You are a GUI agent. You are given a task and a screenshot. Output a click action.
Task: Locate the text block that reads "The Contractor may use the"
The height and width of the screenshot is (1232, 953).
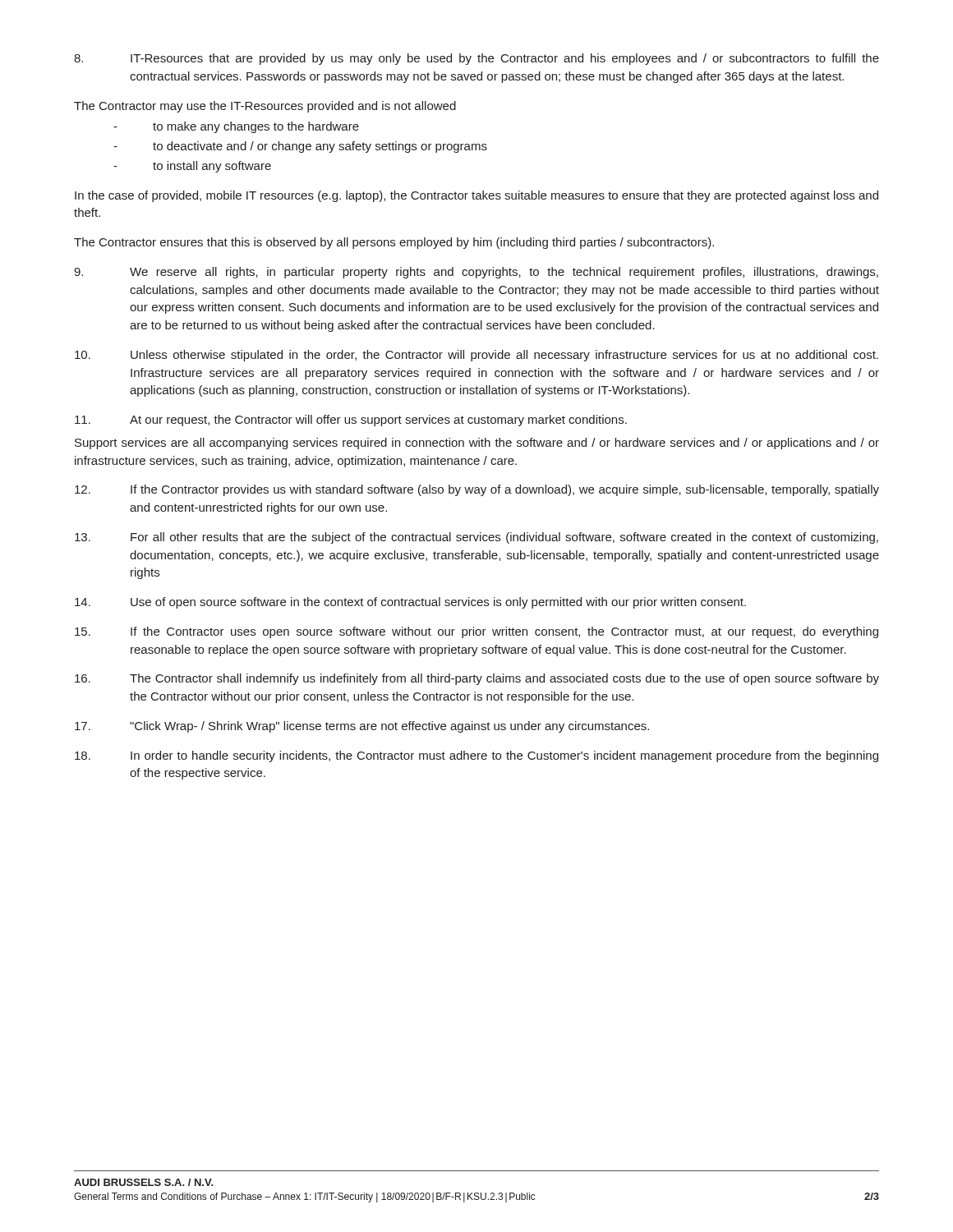[x=265, y=105]
